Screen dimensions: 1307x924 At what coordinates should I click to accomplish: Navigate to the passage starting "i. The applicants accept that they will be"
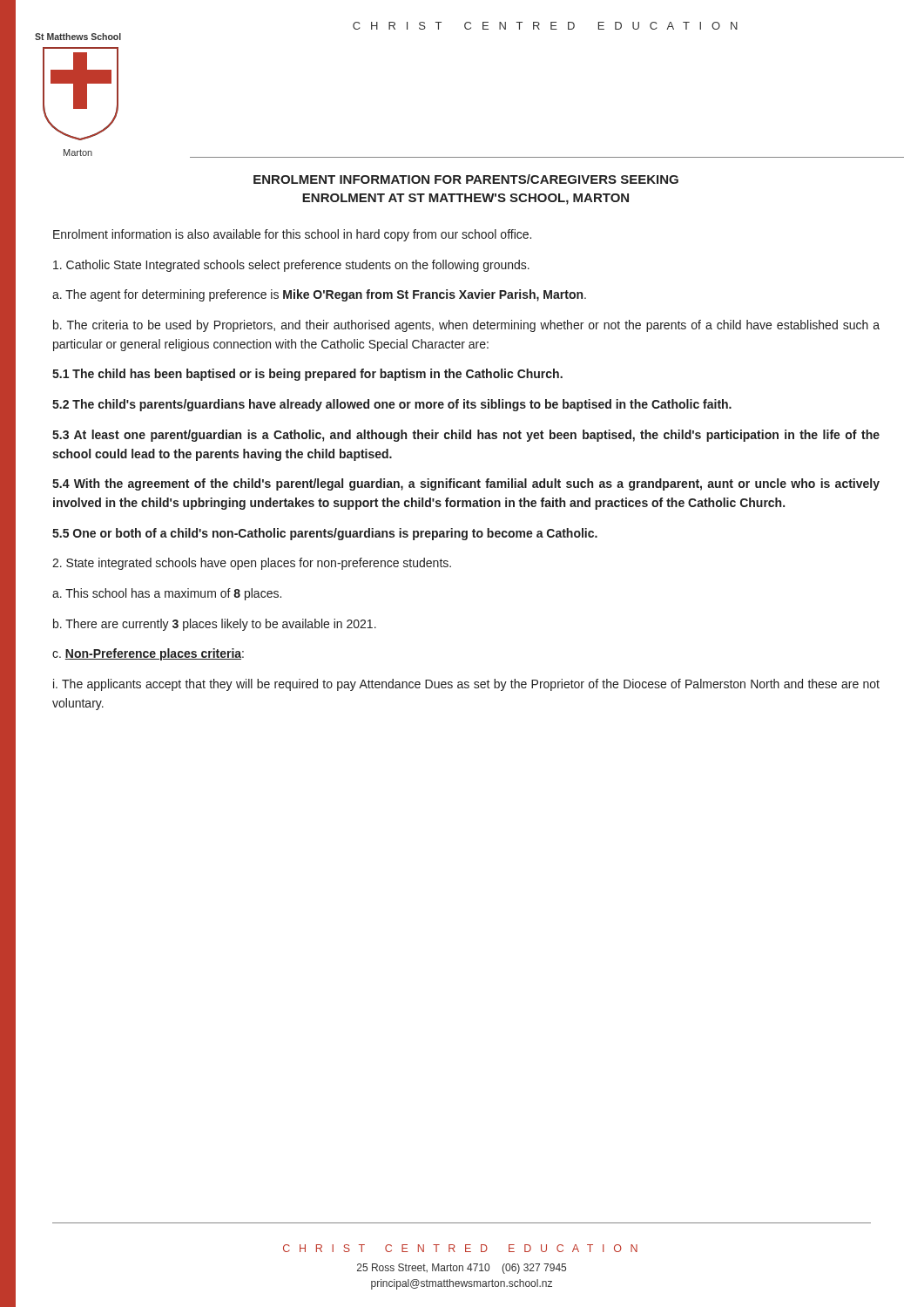click(x=466, y=693)
